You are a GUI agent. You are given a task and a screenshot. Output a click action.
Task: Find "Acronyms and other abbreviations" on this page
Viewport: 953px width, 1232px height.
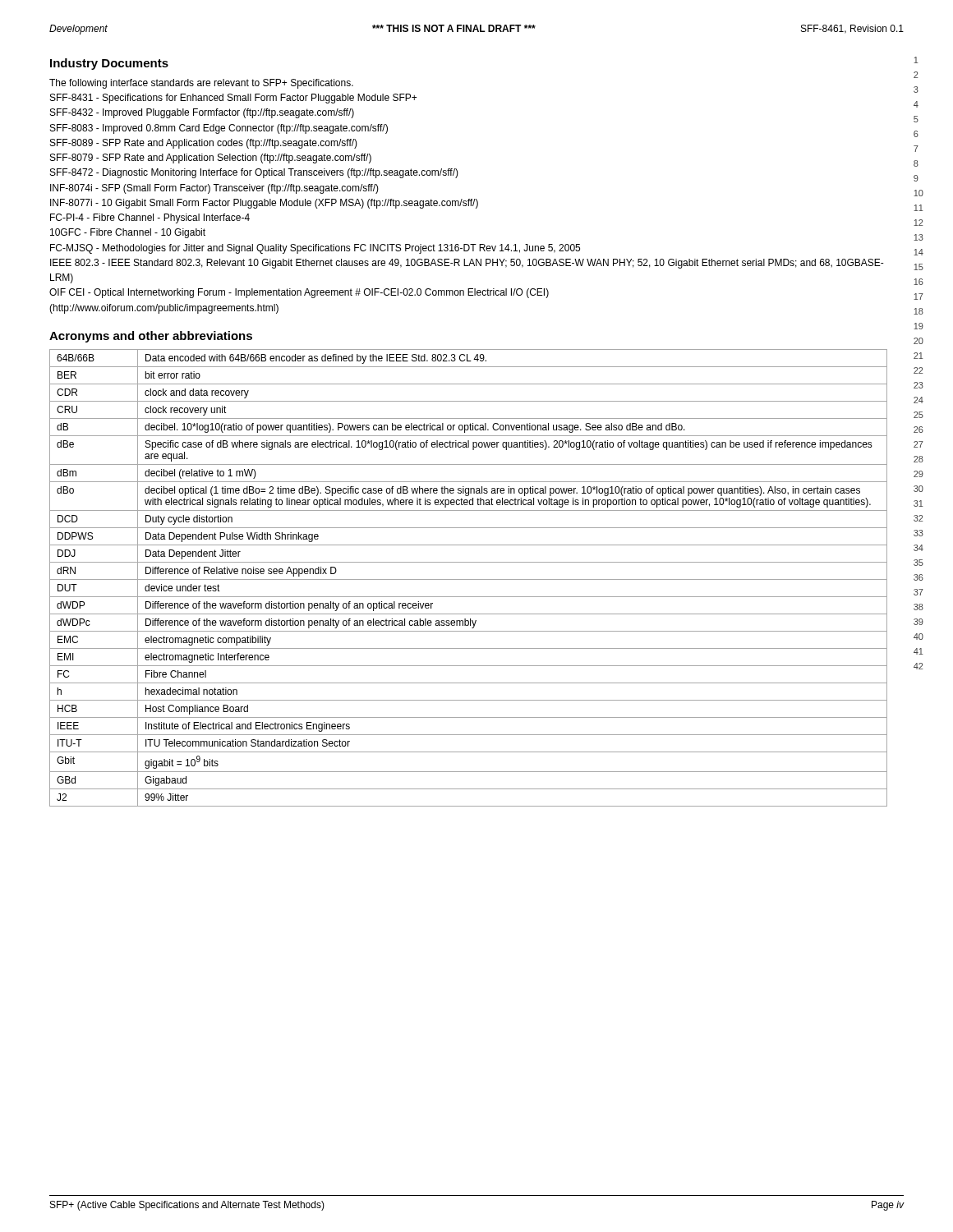click(151, 335)
